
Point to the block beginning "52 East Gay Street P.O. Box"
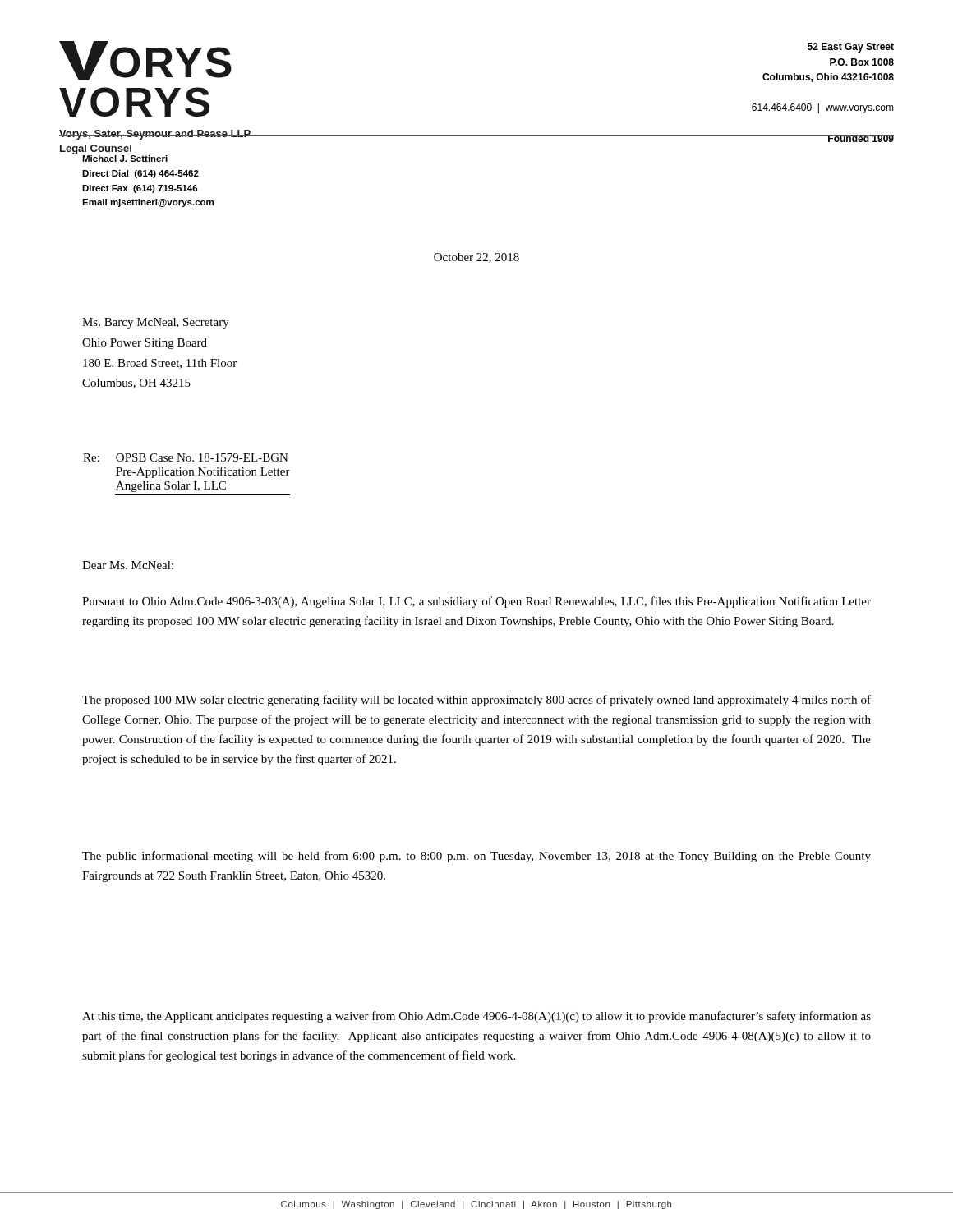823,93
